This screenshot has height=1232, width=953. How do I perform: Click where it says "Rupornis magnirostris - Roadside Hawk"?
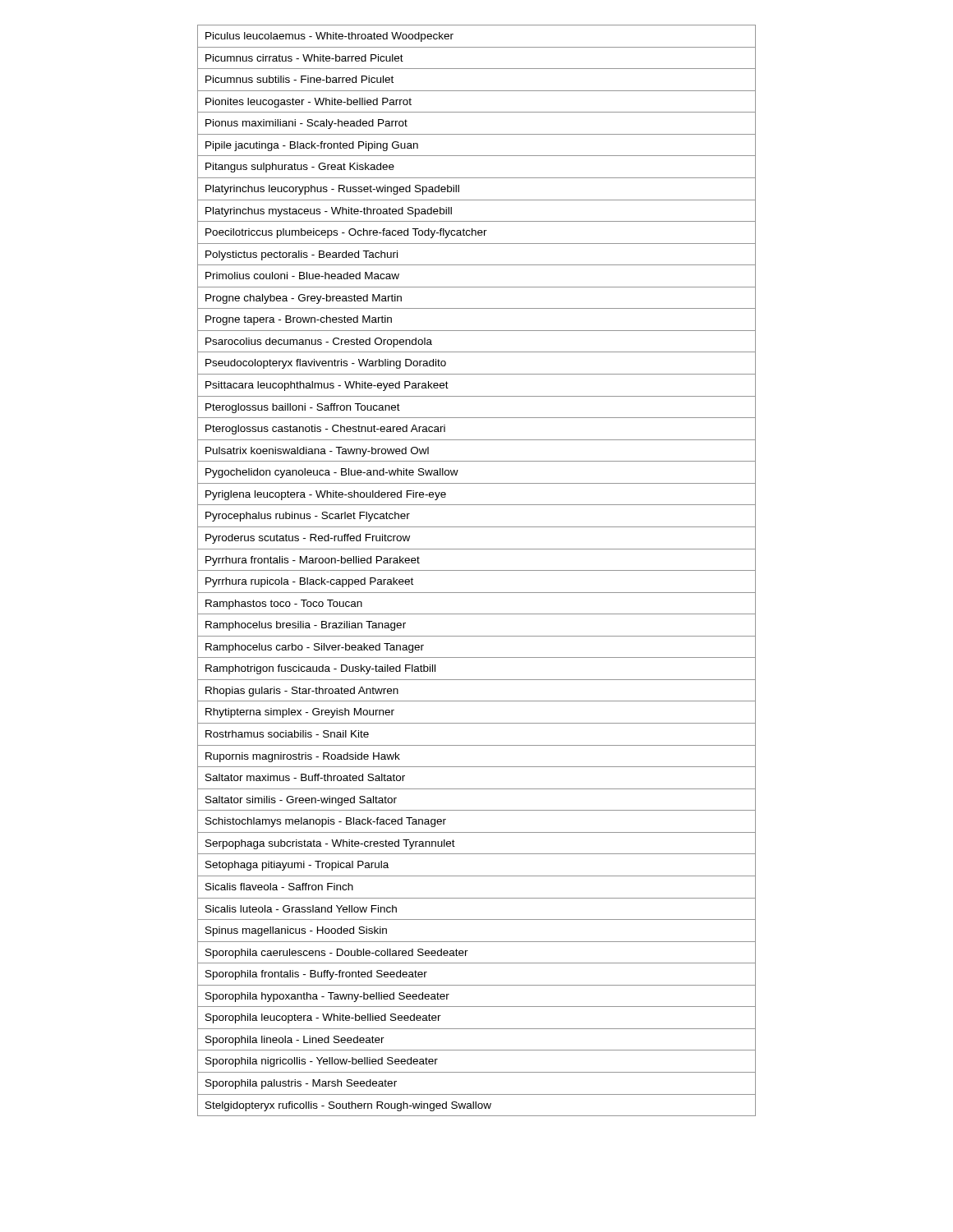point(476,756)
